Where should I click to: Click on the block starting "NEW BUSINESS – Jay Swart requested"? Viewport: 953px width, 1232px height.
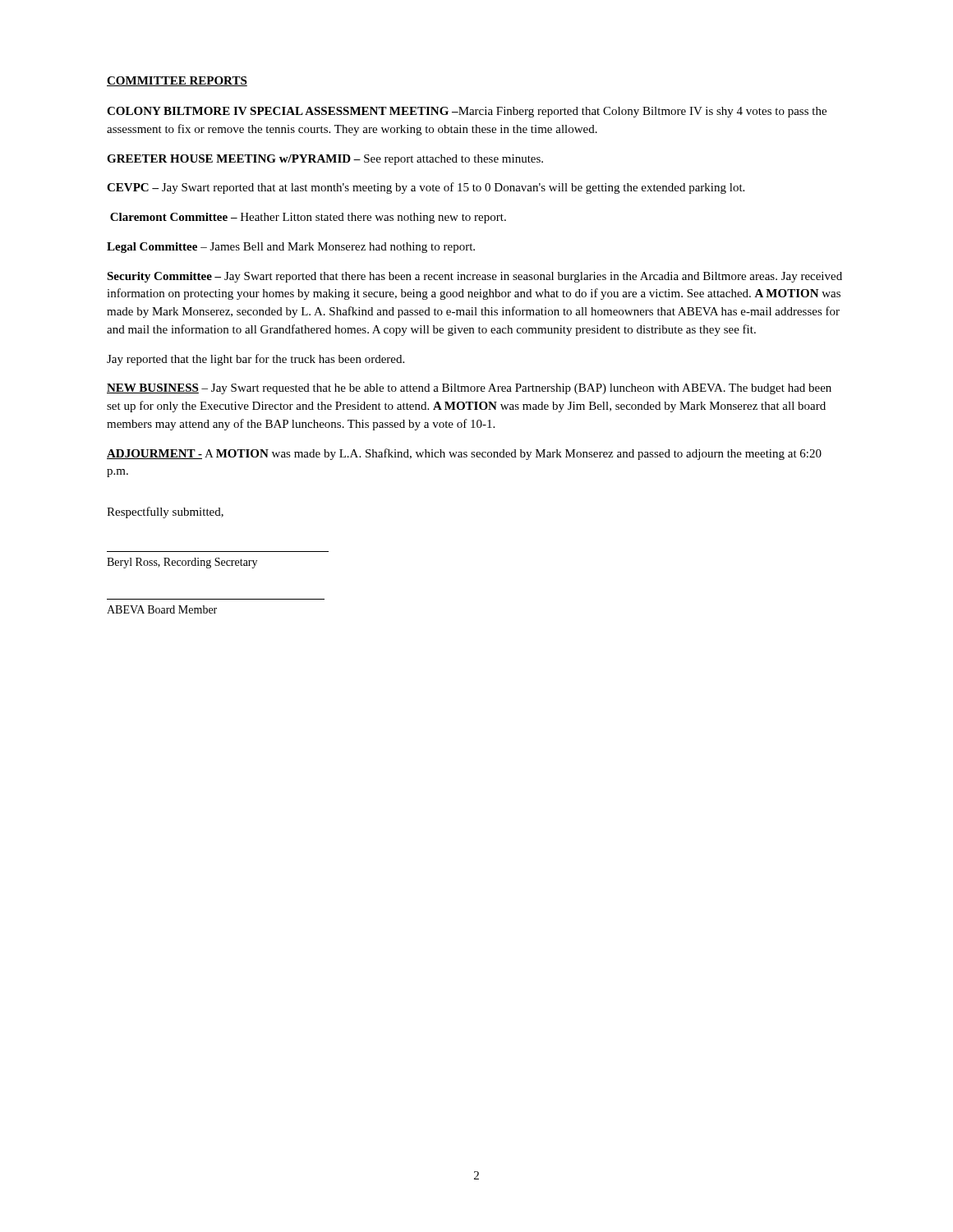click(x=469, y=406)
